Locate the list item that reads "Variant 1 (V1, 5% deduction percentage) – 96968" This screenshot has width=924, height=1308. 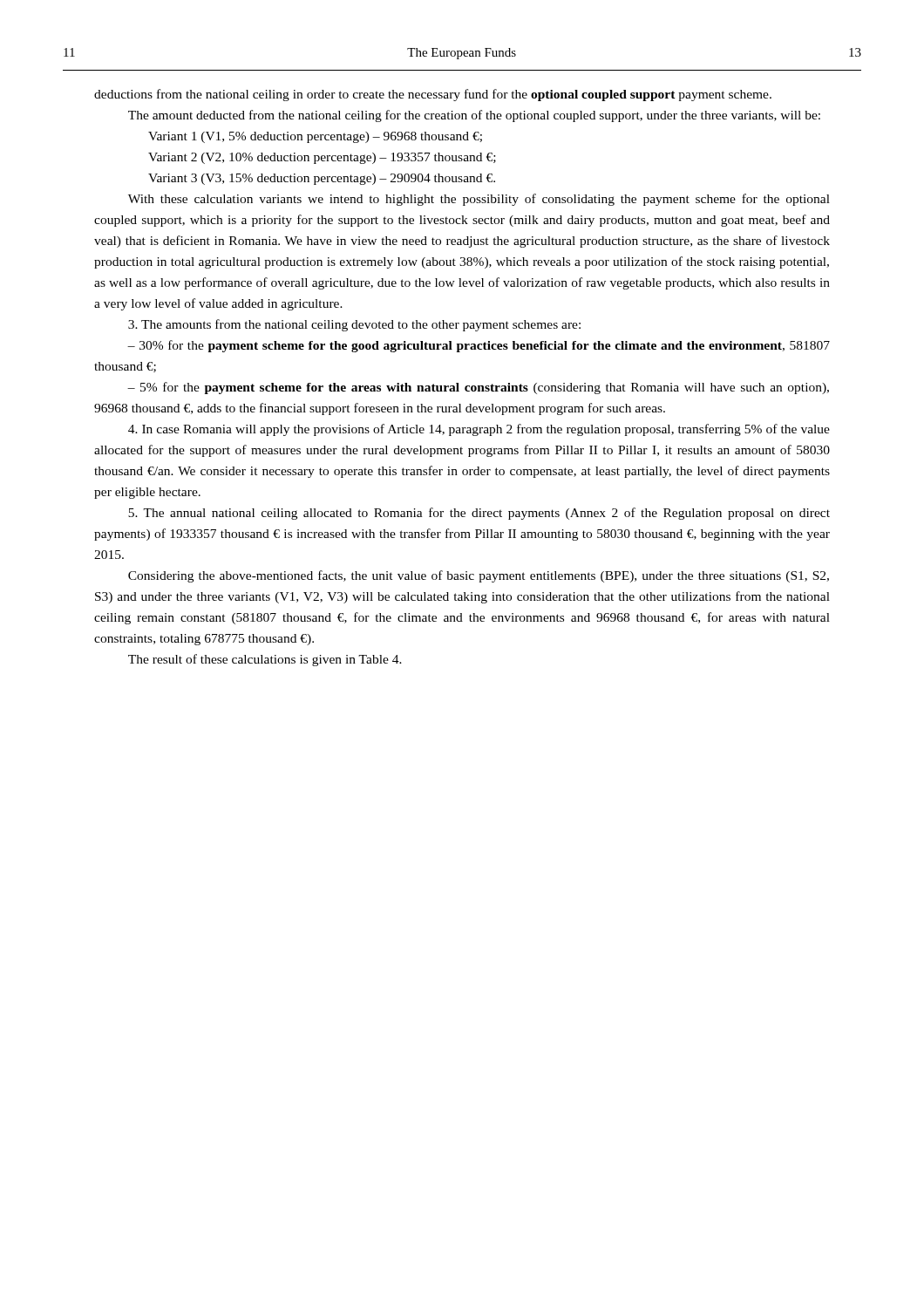[489, 136]
